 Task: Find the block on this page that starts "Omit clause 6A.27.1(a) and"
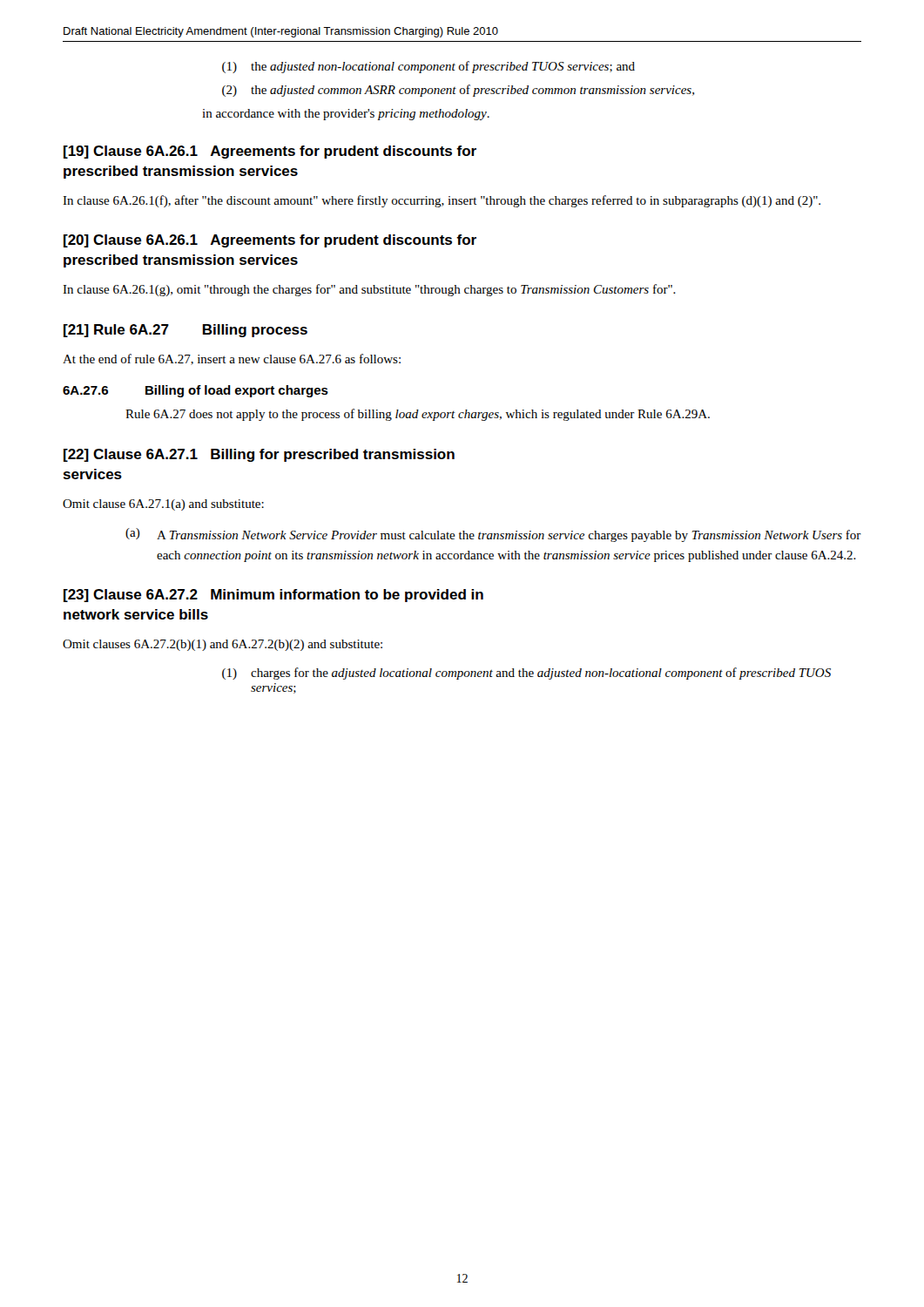coord(164,503)
